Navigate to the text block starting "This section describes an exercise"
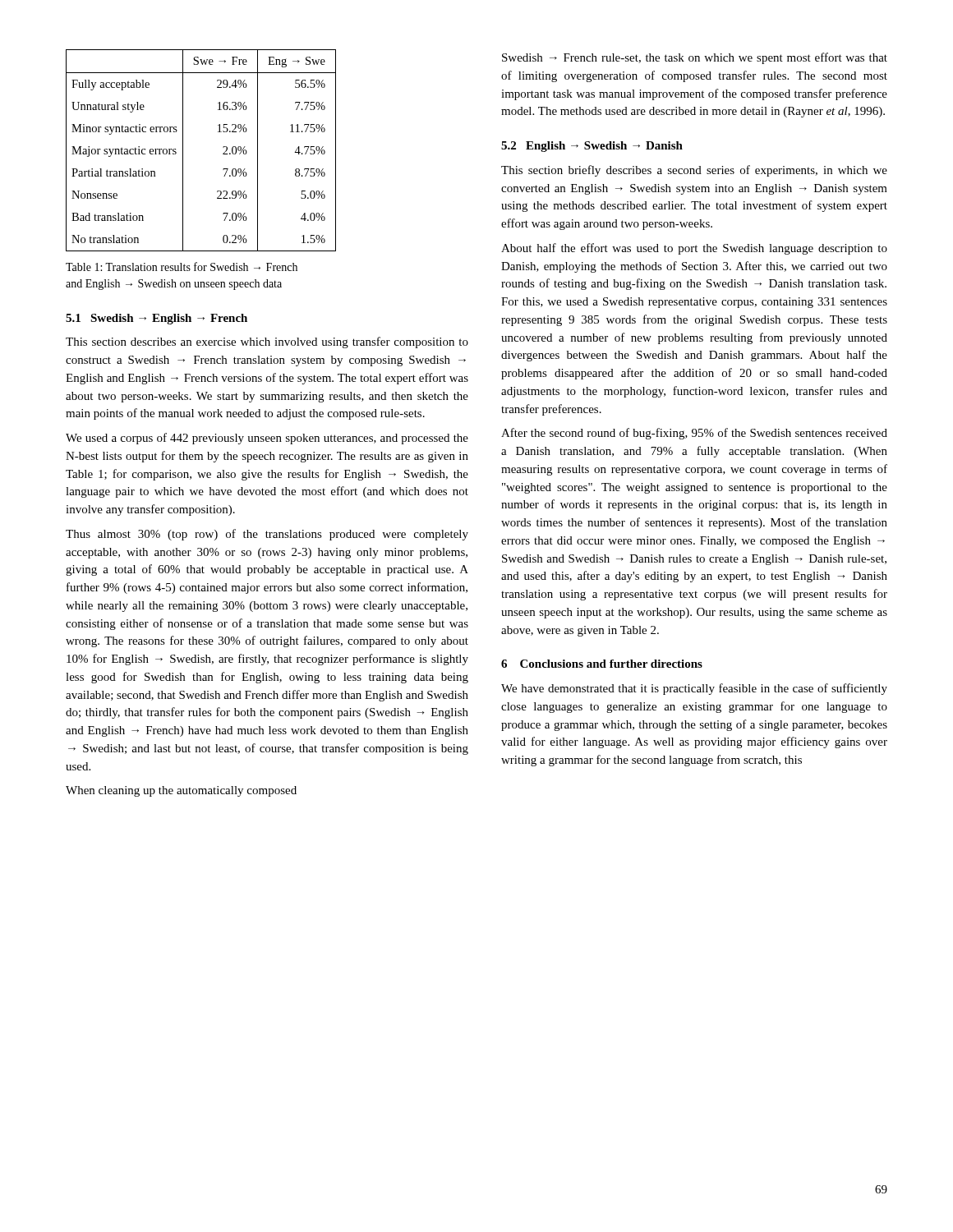The width and height of the screenshot is (953, 1232). (267, 379)
